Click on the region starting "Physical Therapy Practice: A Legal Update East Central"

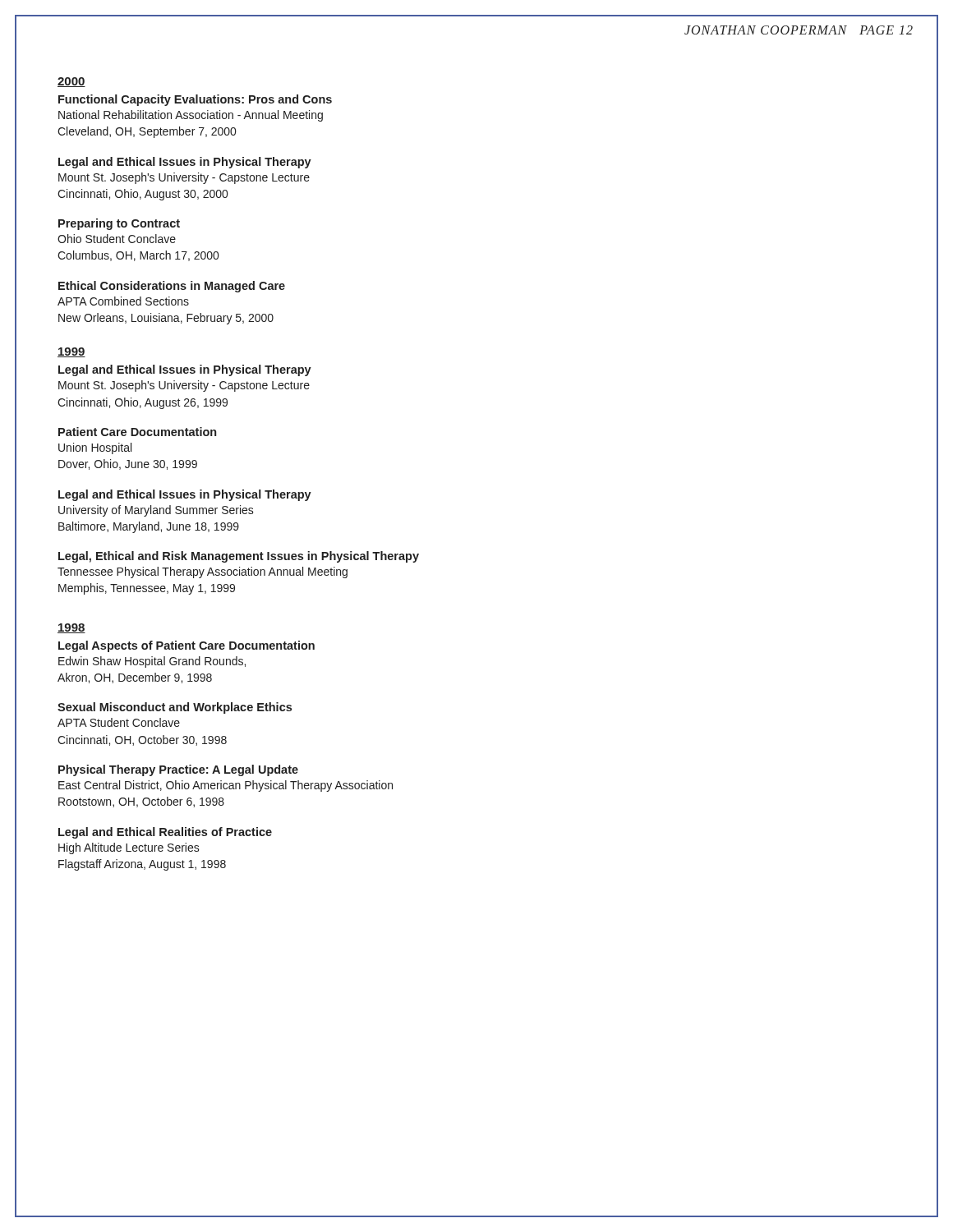[178, 770]
